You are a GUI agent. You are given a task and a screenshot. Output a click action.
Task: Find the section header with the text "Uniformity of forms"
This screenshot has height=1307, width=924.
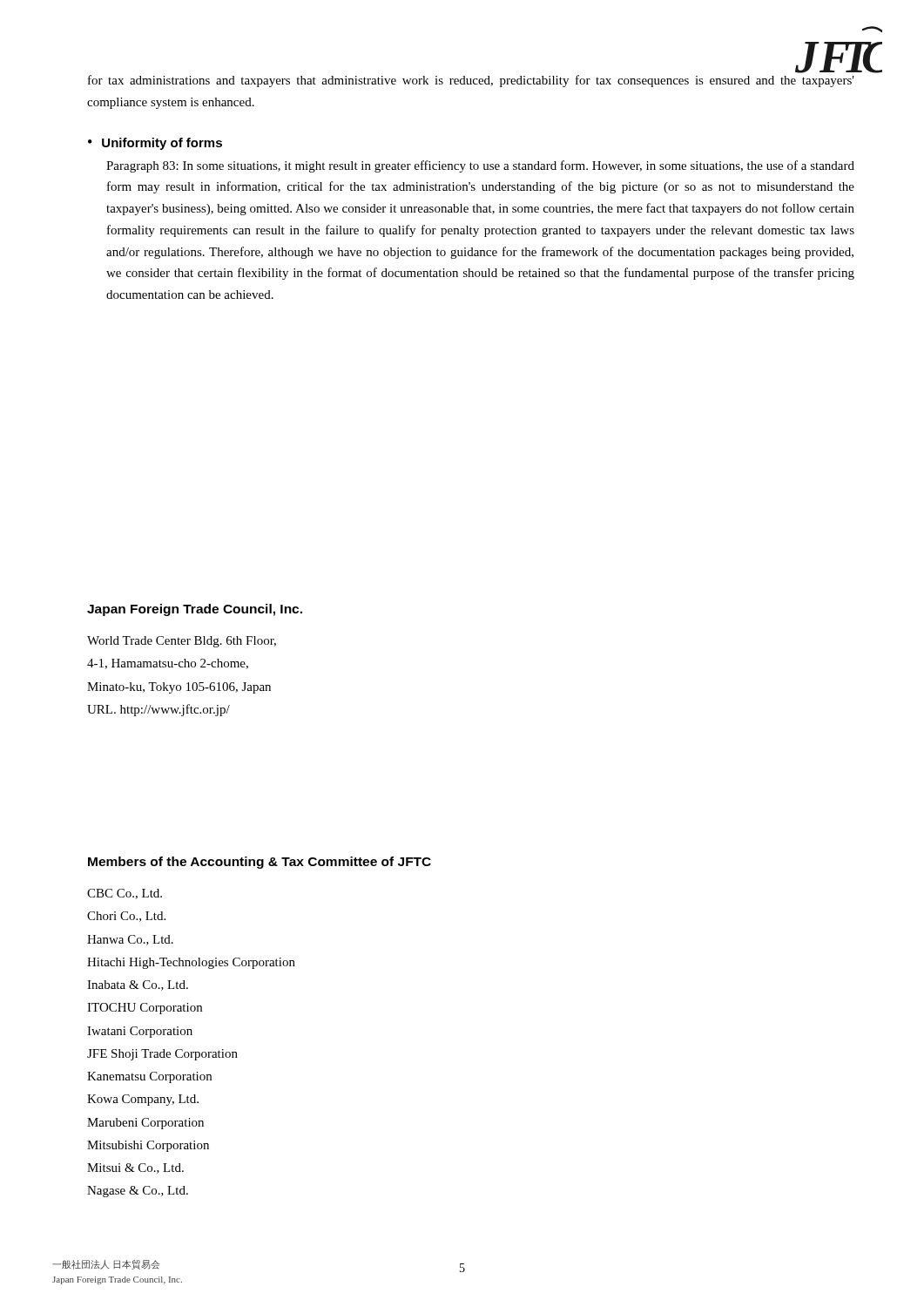162,142
